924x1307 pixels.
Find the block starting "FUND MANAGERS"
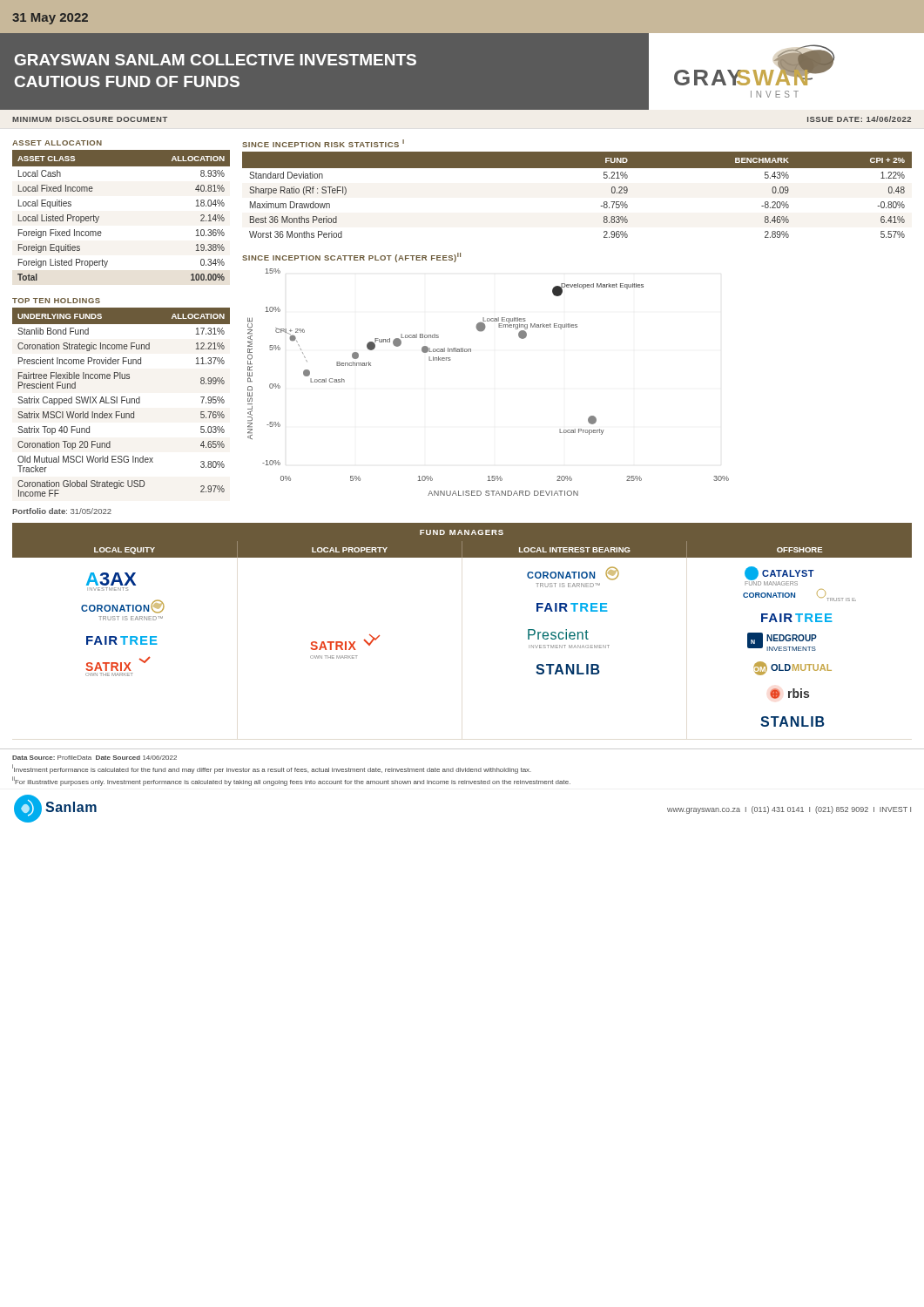(x=462, y=532)
